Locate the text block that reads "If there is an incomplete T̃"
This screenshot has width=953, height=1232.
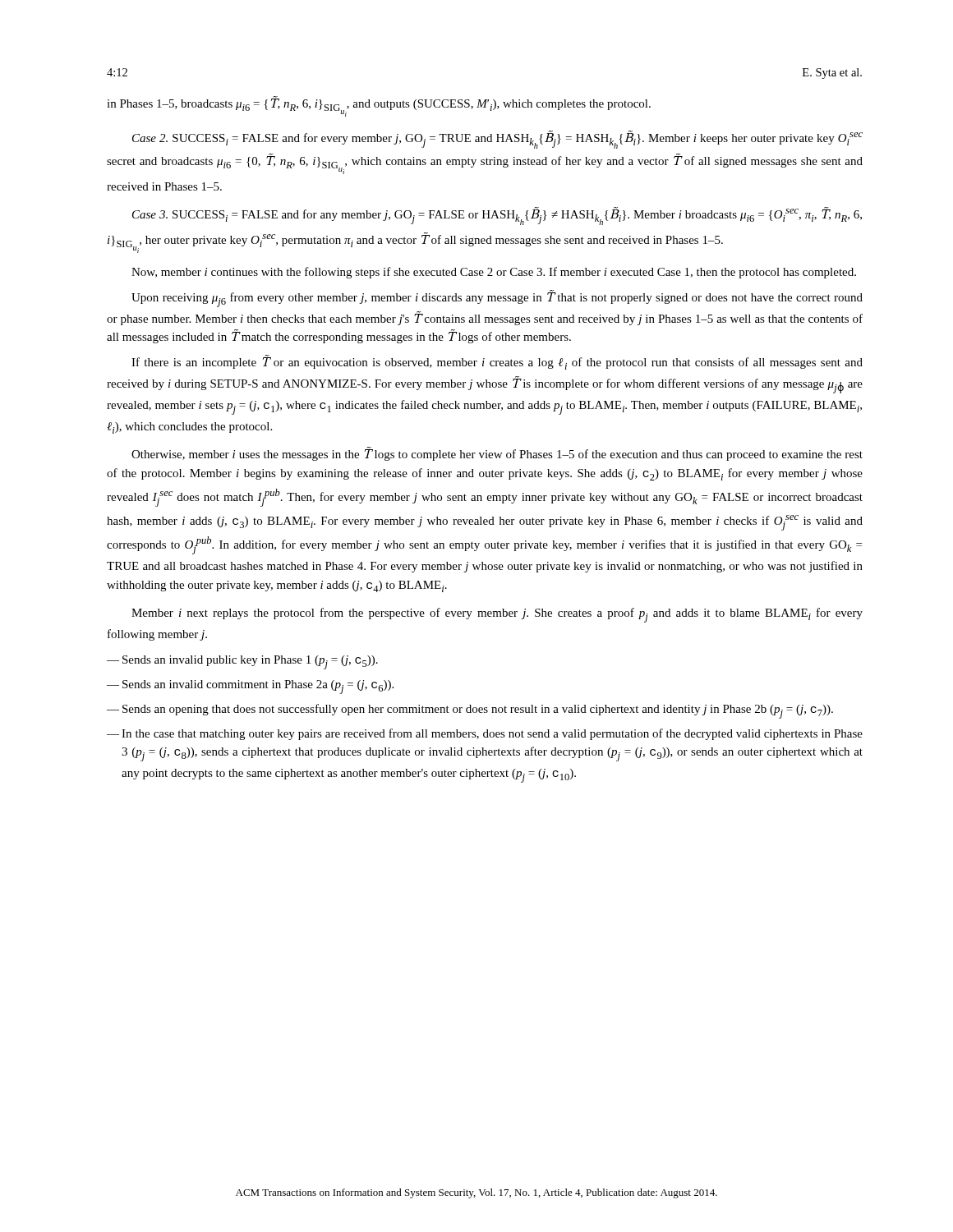(485, 396)
